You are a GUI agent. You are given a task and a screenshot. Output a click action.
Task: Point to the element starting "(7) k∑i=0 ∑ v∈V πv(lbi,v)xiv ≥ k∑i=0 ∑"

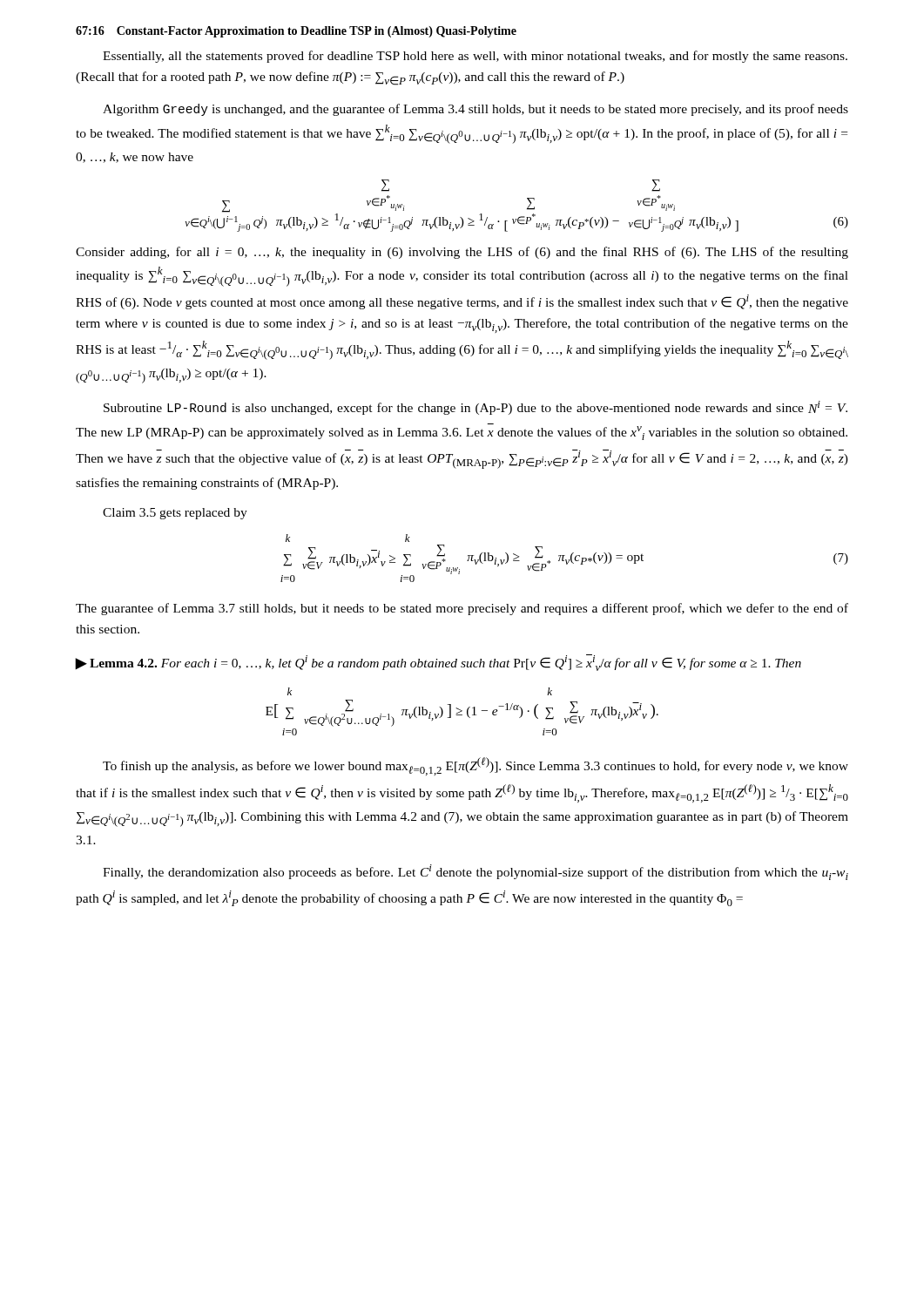click(462, 558)
